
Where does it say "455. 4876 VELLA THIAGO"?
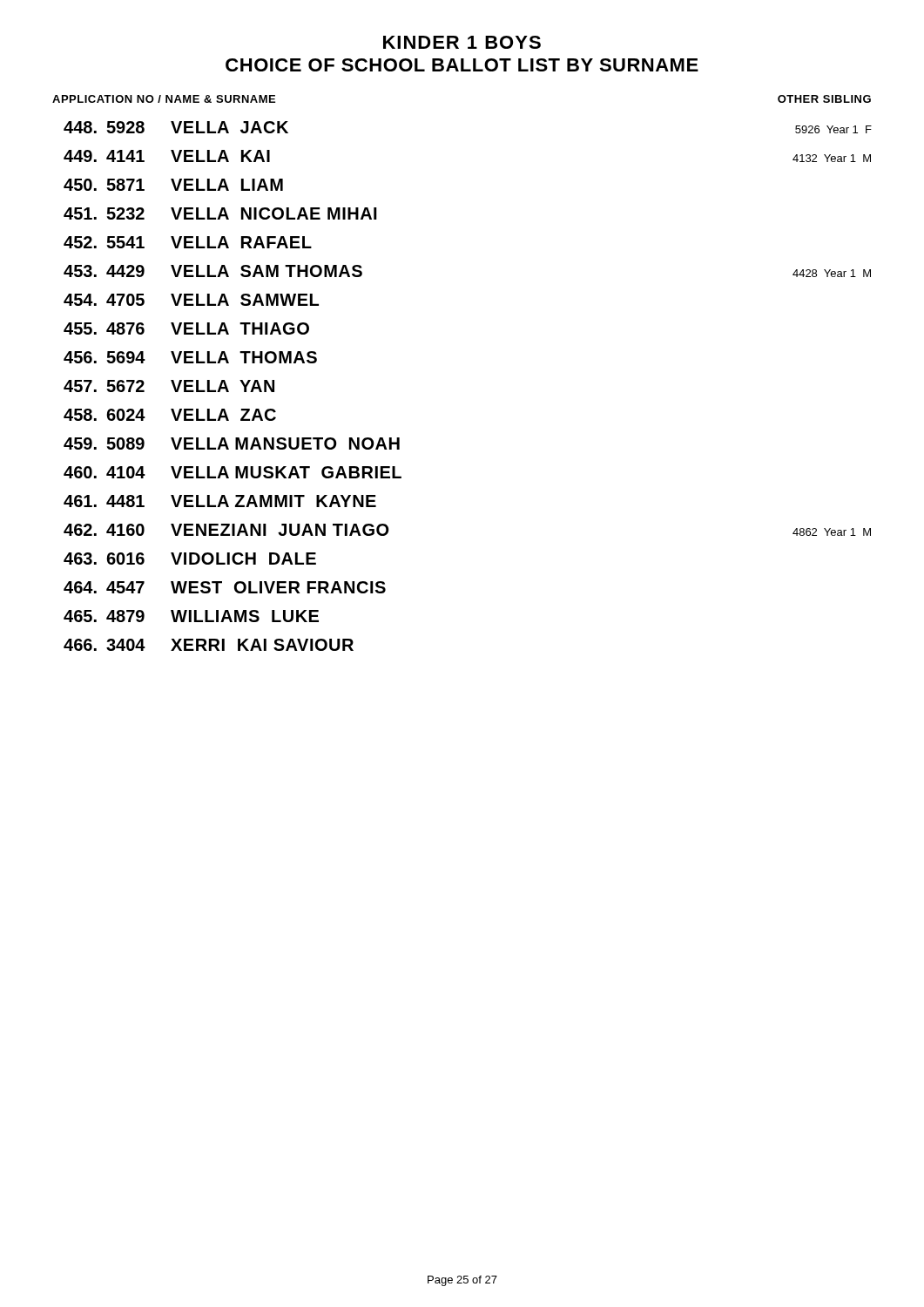[181, 329]
